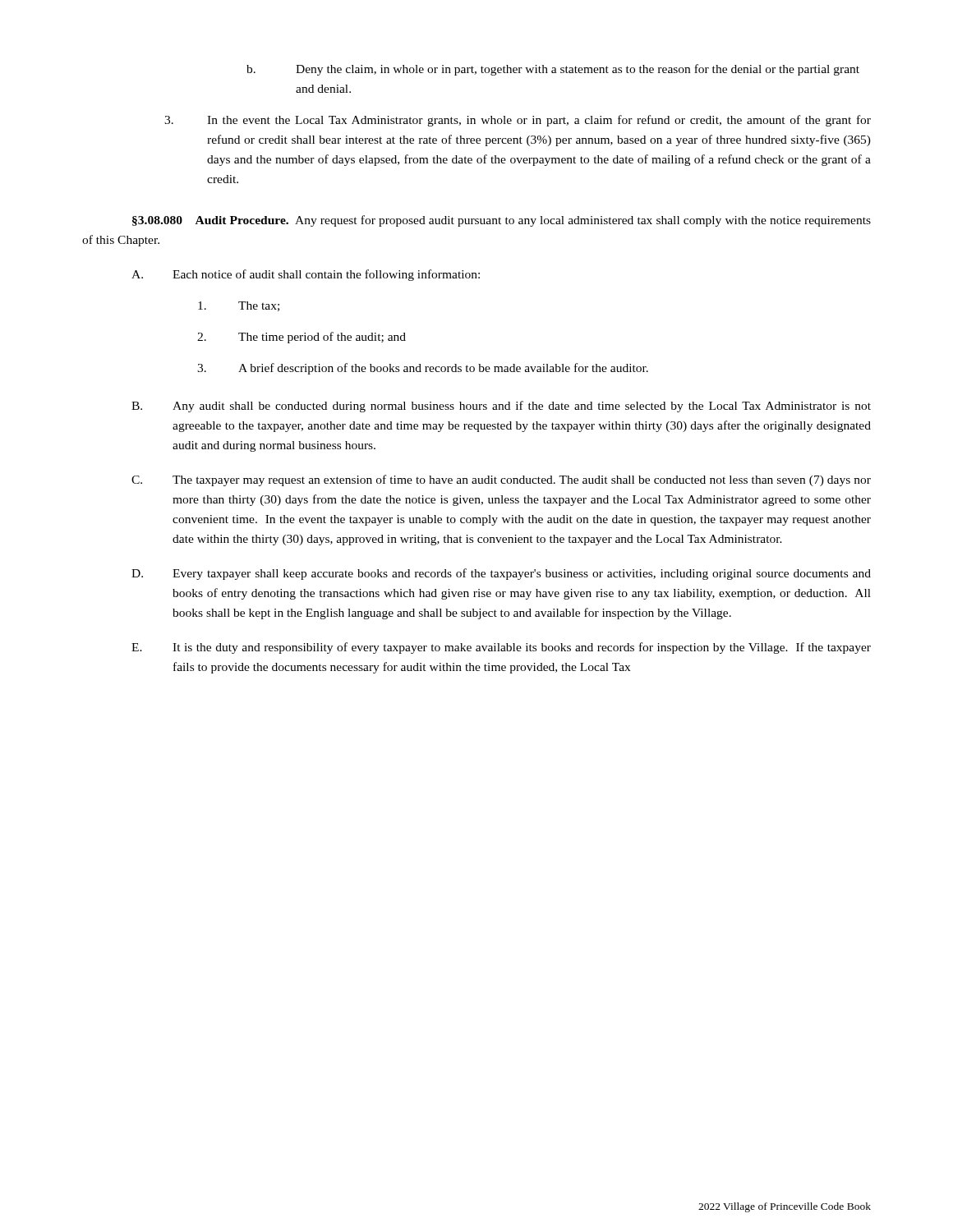The image size is (953, 1232).
Task: Click the passage that begins "2. The time period of the audit;"
Action: [x=302, y=338]
